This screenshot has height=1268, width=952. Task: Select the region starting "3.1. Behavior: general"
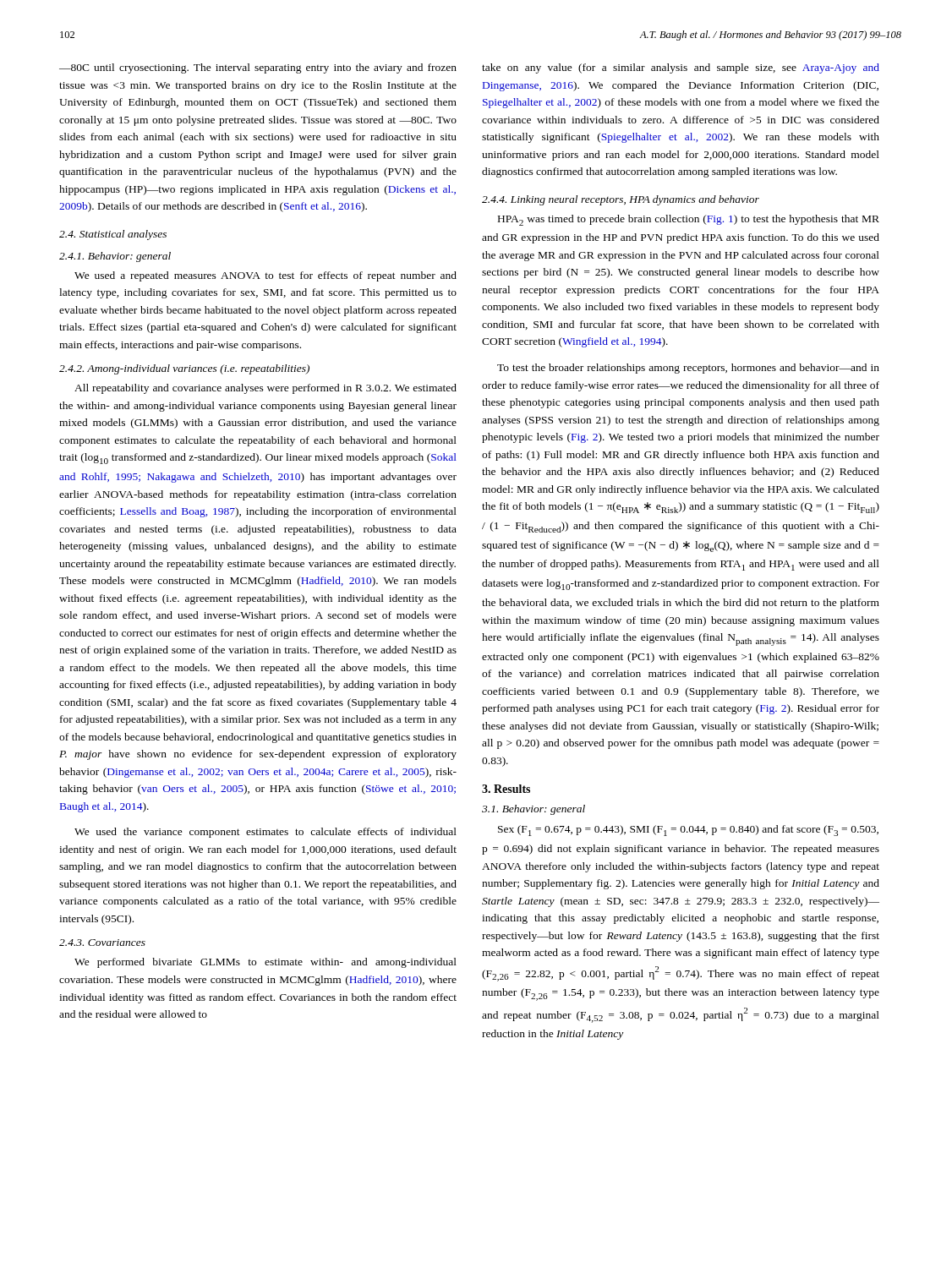[x=534, y=809]
